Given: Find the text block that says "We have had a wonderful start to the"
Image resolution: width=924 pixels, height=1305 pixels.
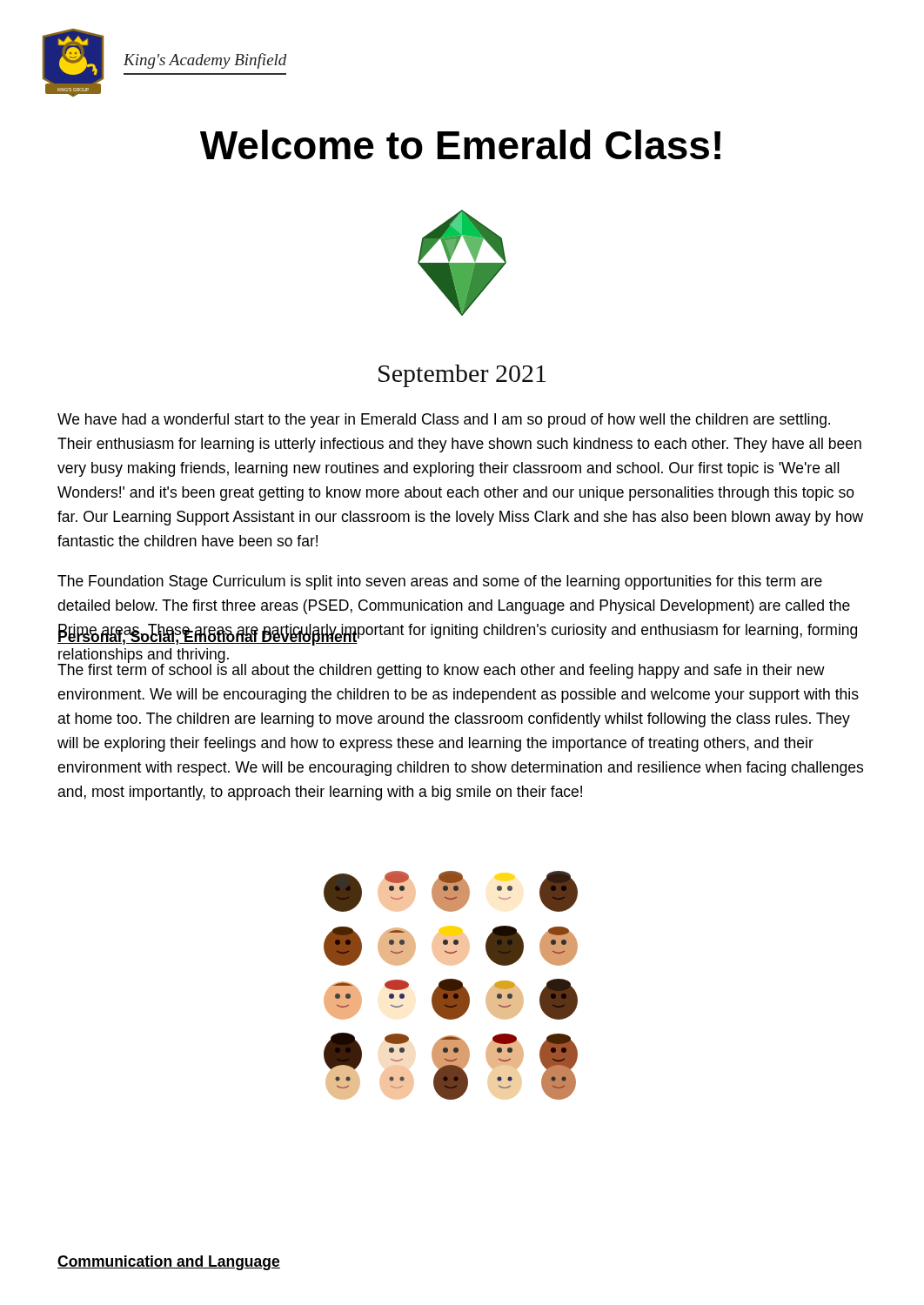Looking at the screenshot, I should pyautogui.click(x=444, y=421).
